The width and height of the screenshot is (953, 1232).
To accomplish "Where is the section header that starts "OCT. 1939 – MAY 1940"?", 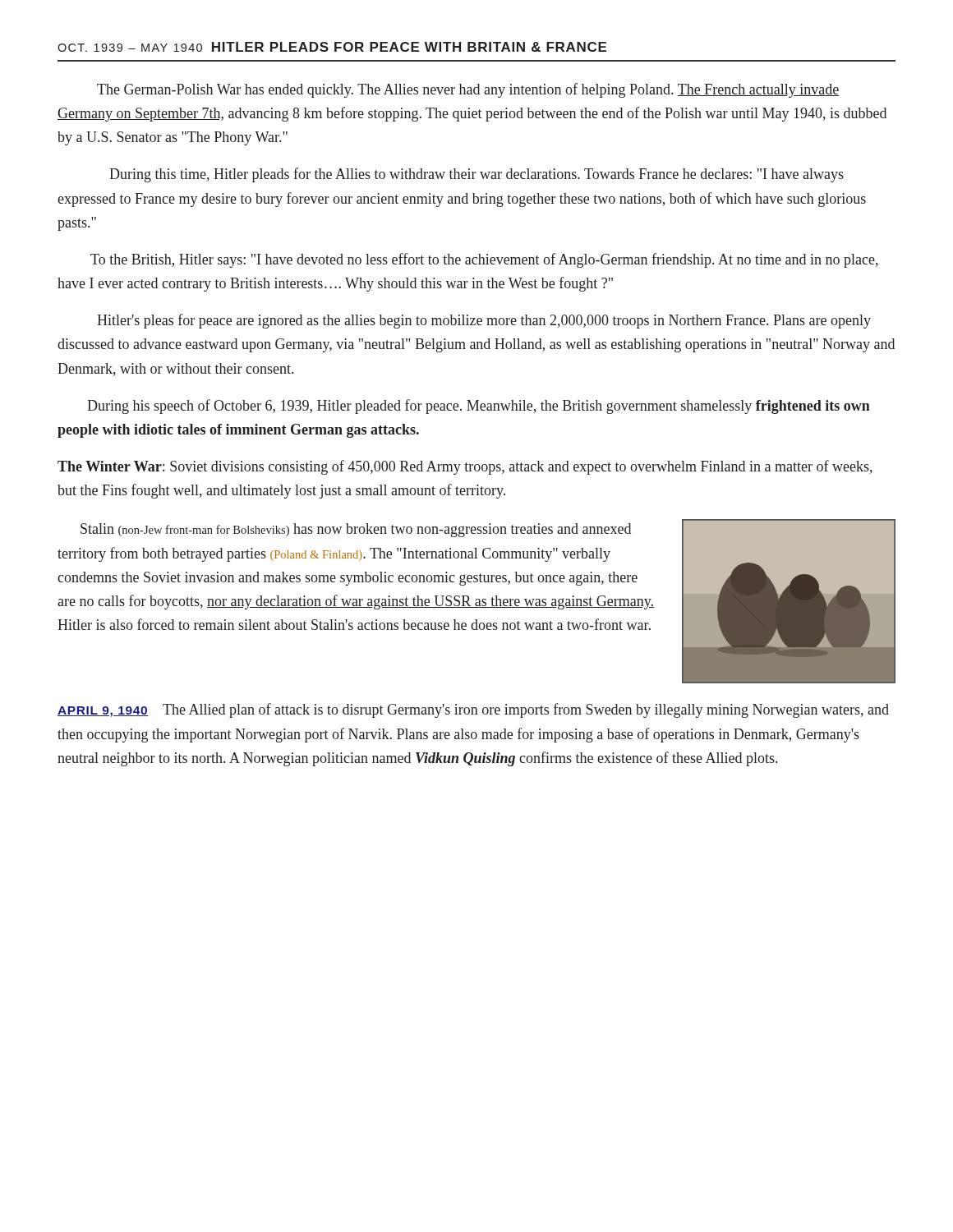I will 333,47.
